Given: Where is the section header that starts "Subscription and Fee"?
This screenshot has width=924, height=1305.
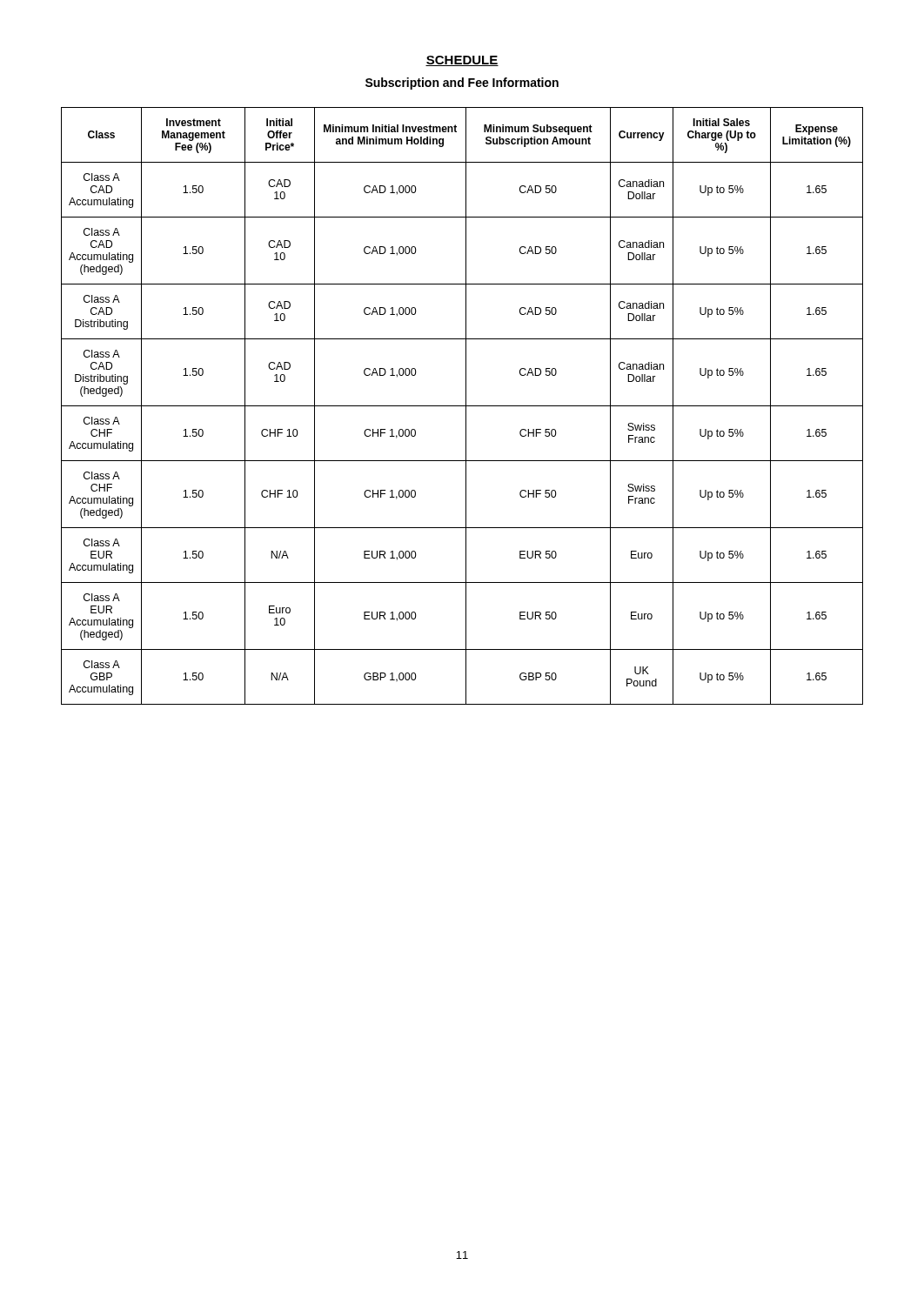Looking at the screenshot, I should click(x=462, y=83).
